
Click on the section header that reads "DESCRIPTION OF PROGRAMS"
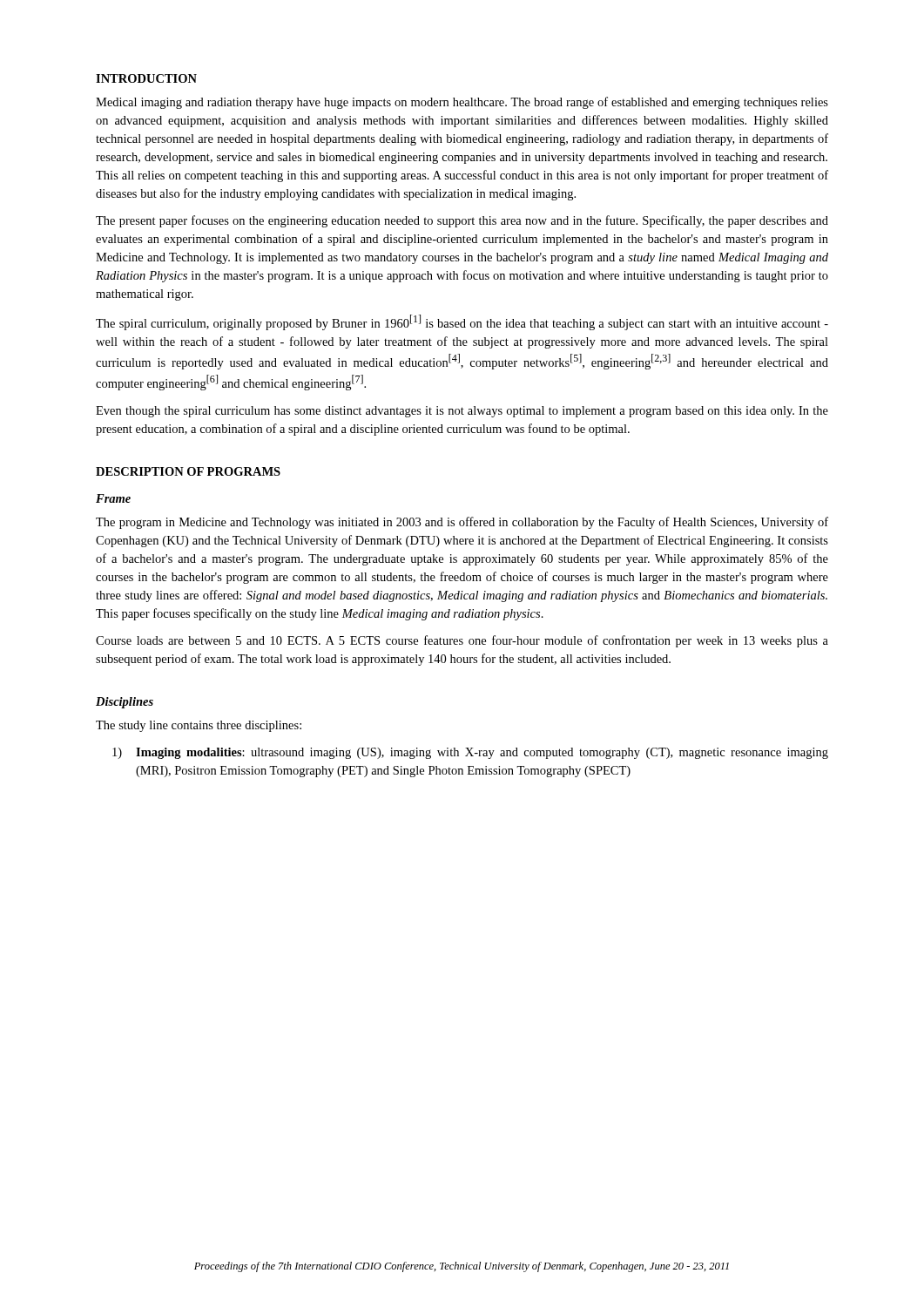pos(188,471)
